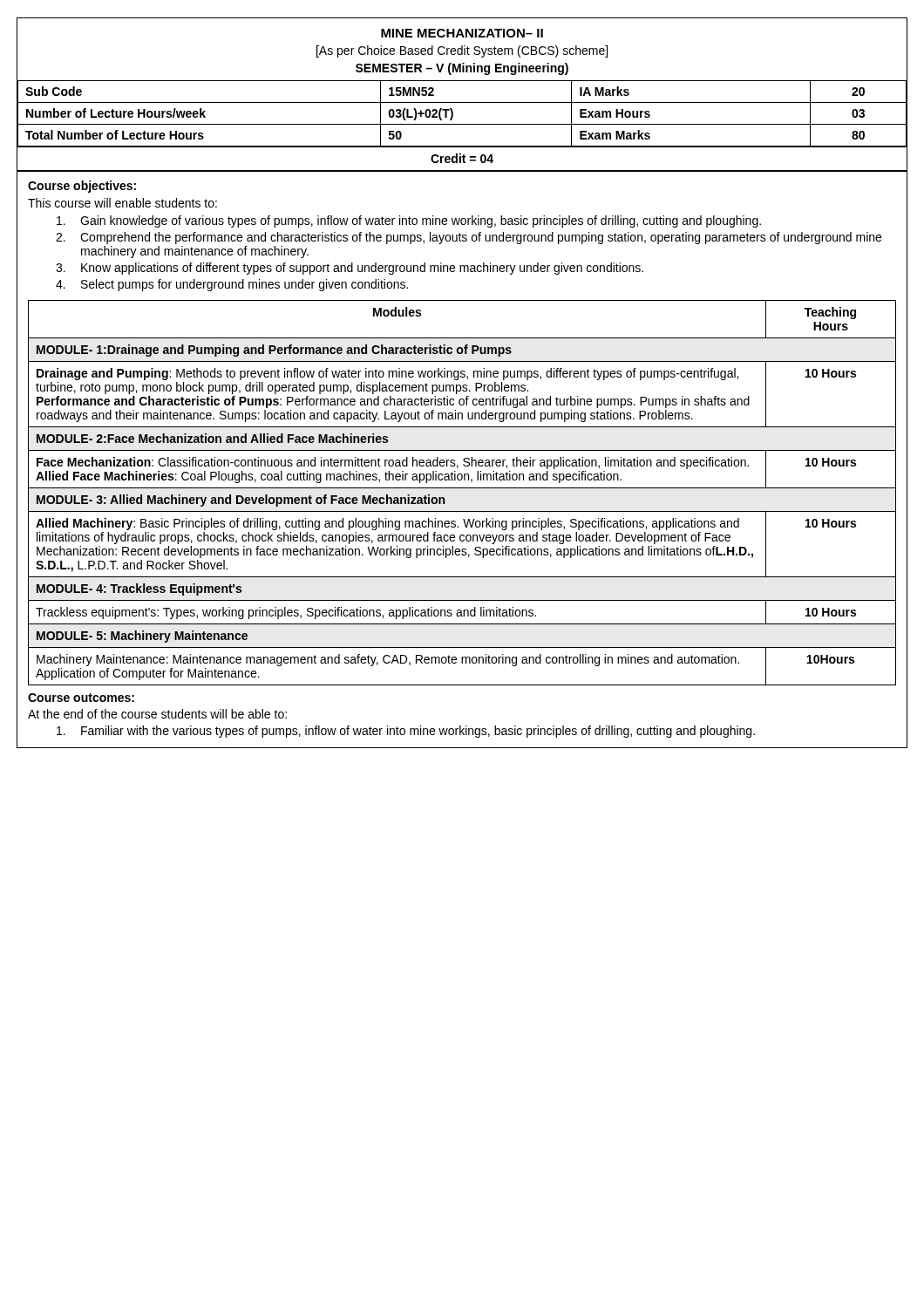Find the text block starting "Gain knowledge of various"
The height and width of the screenshot is (1308, 924).
point(395,221)
